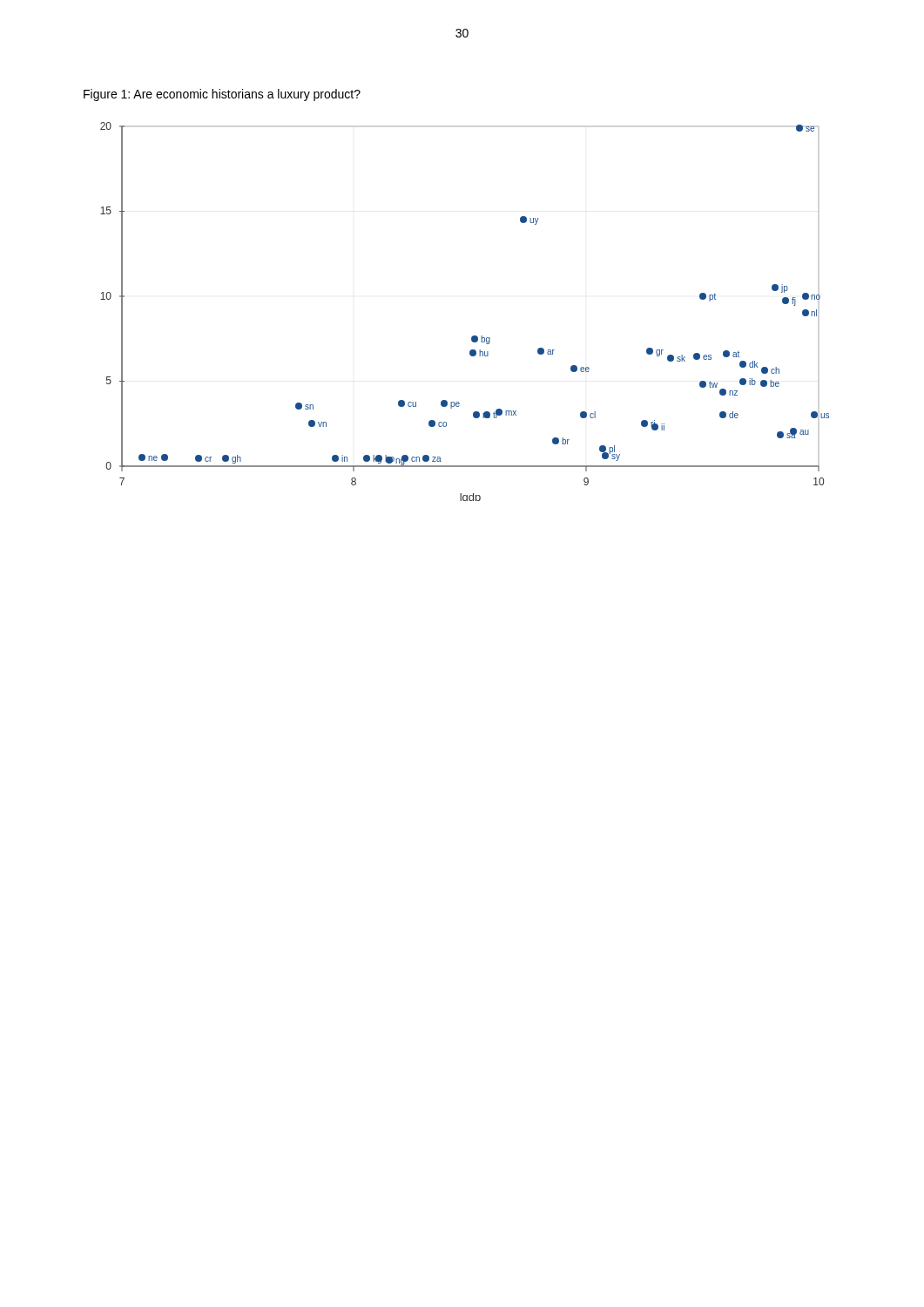Click on the continuous plot
Viewport: 924px width, 1307px height.
[x=453, y=309]
